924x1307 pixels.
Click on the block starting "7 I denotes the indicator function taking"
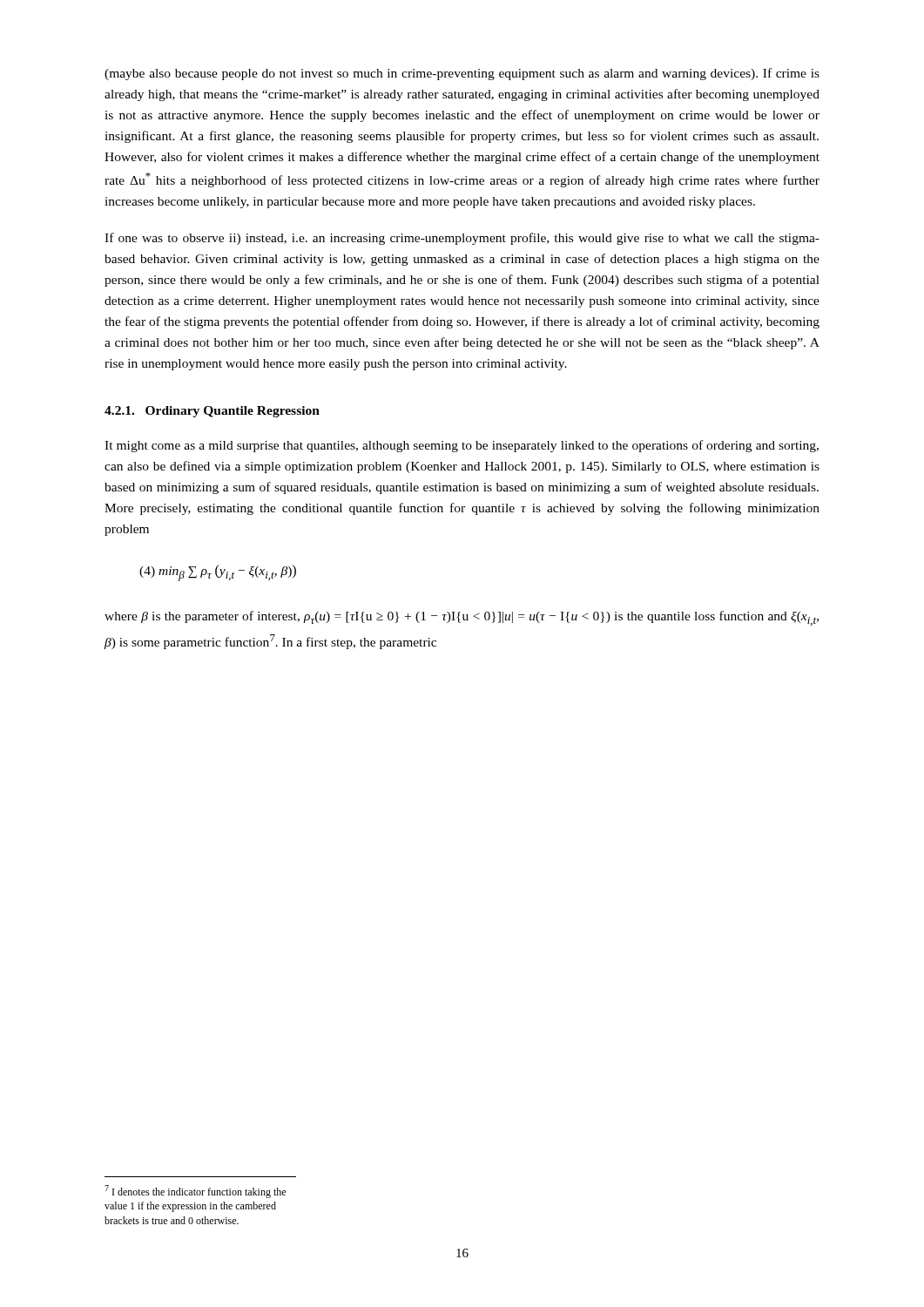[195, 1205]
